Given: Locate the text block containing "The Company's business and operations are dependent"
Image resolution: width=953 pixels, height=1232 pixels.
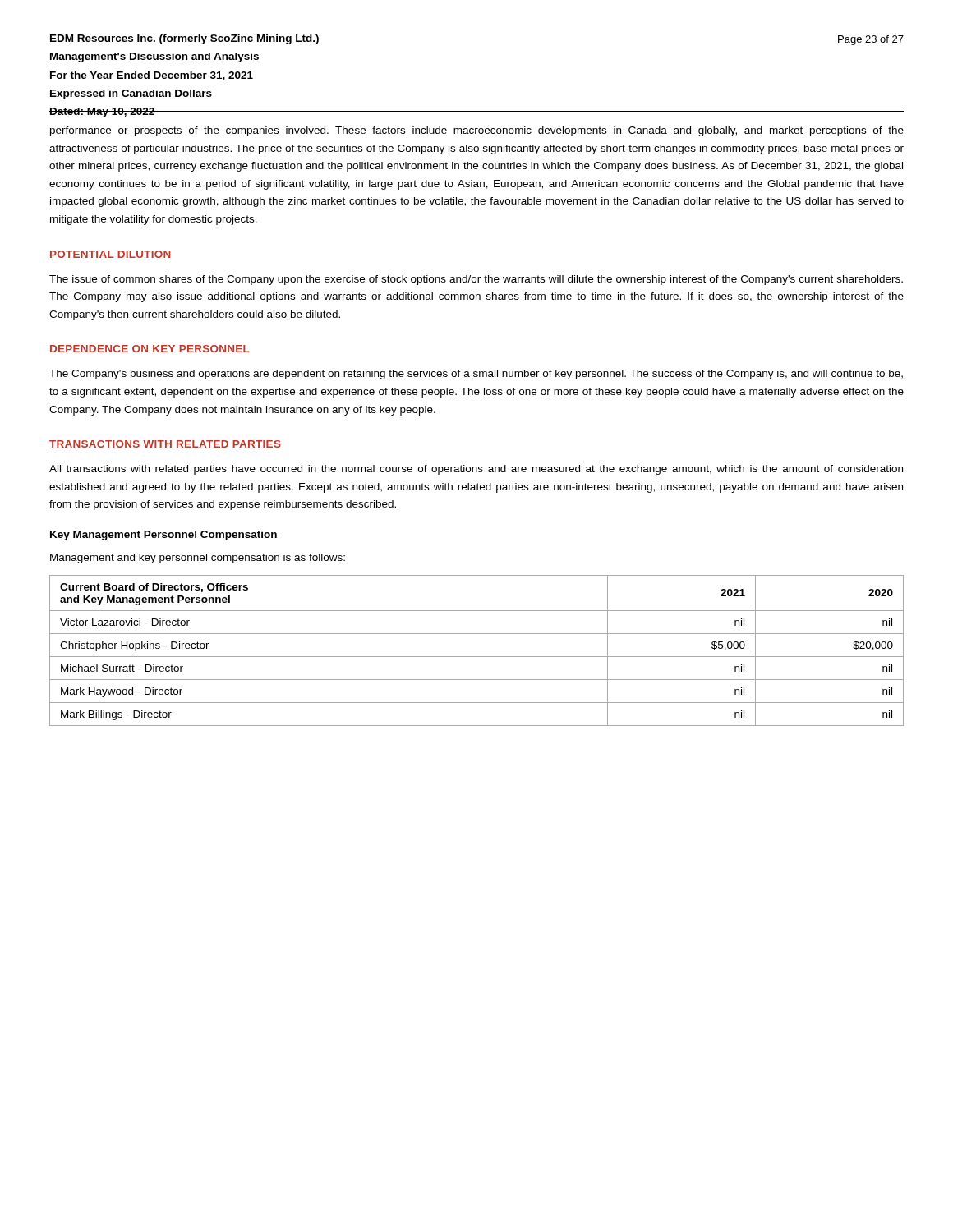Looking at the screenshot, I should tap(476, 391).
